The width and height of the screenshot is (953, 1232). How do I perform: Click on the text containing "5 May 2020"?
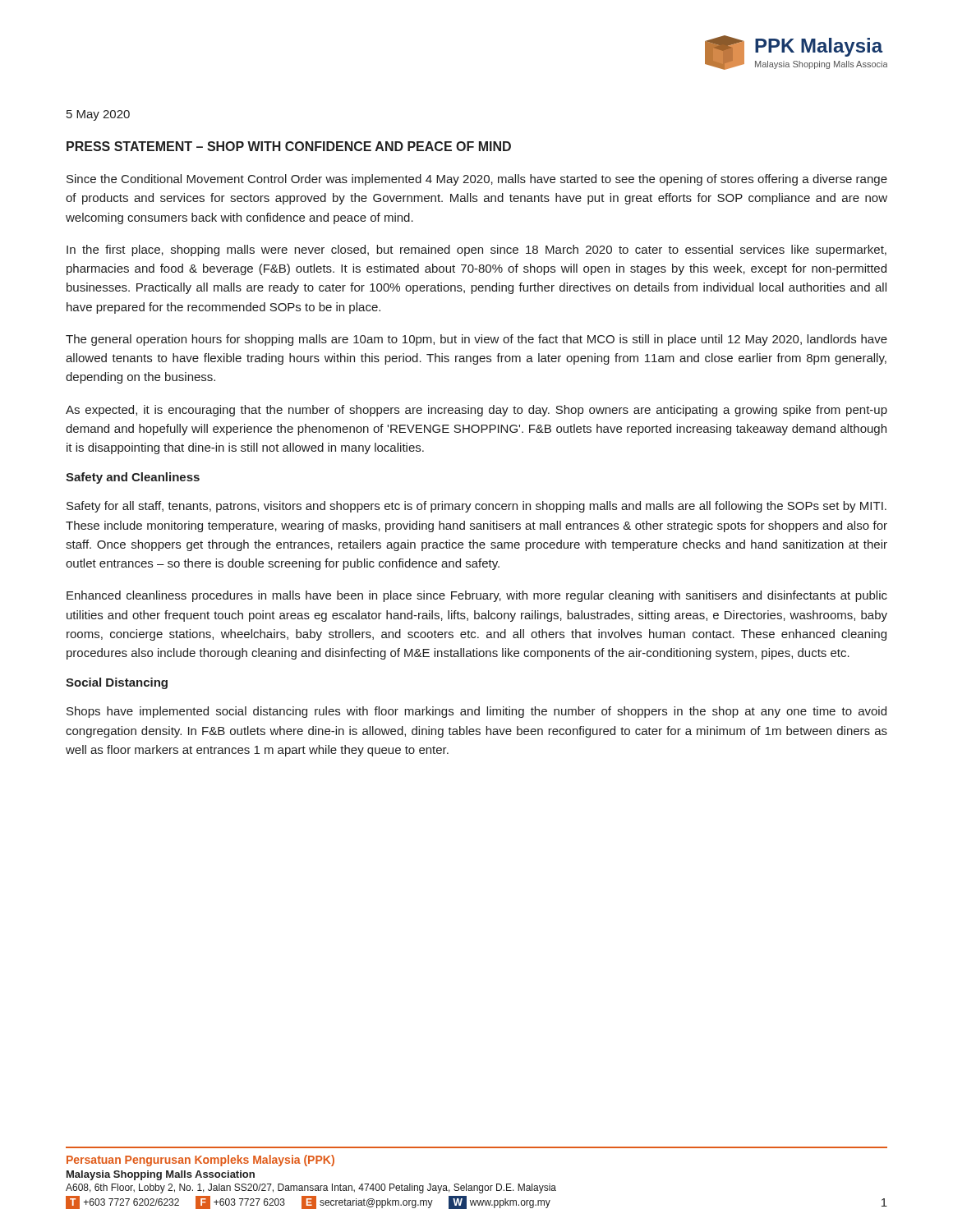coord(98,114)
